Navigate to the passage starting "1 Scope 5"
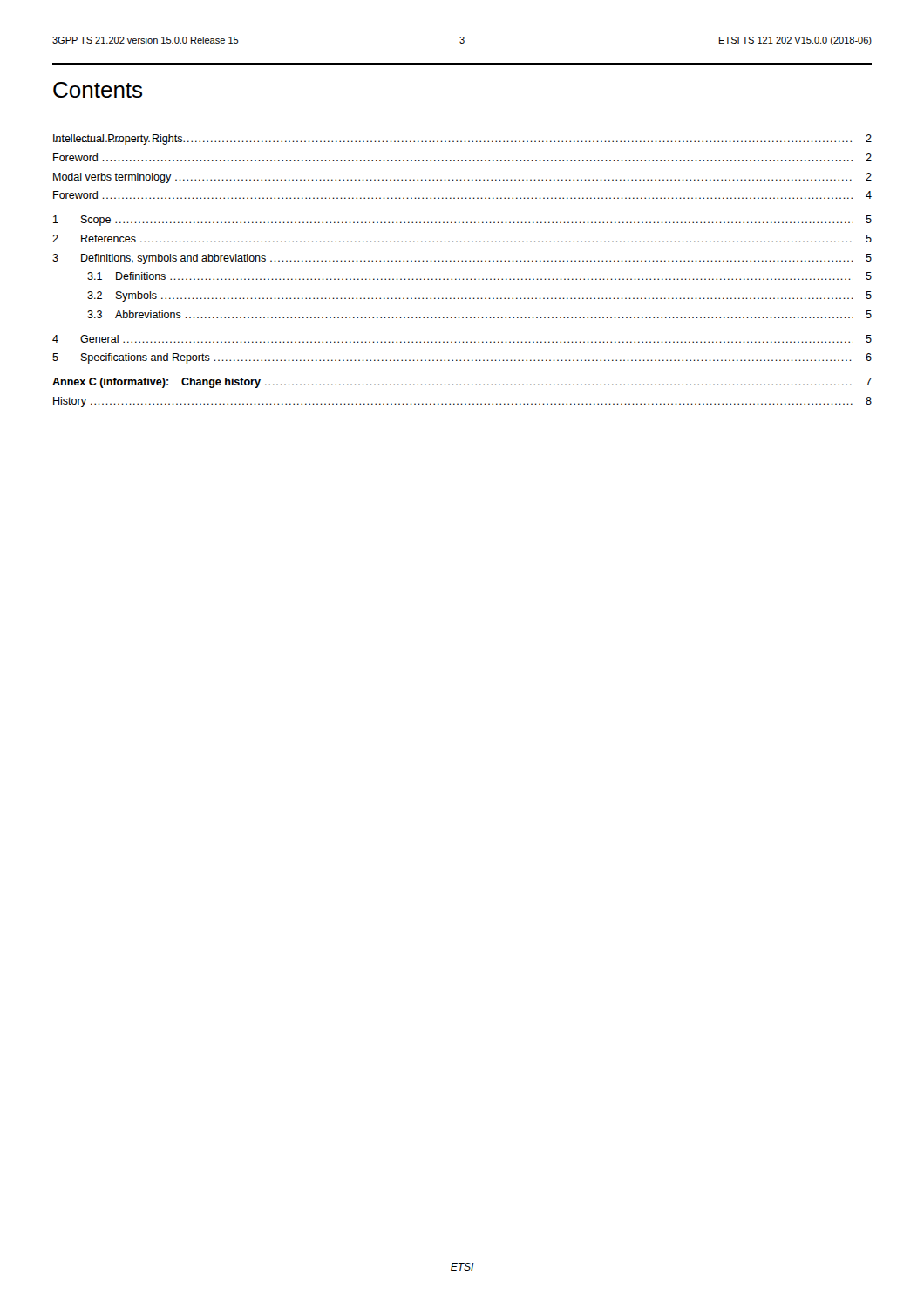The width and height of the screenshot is (924, 1308). 462,220
